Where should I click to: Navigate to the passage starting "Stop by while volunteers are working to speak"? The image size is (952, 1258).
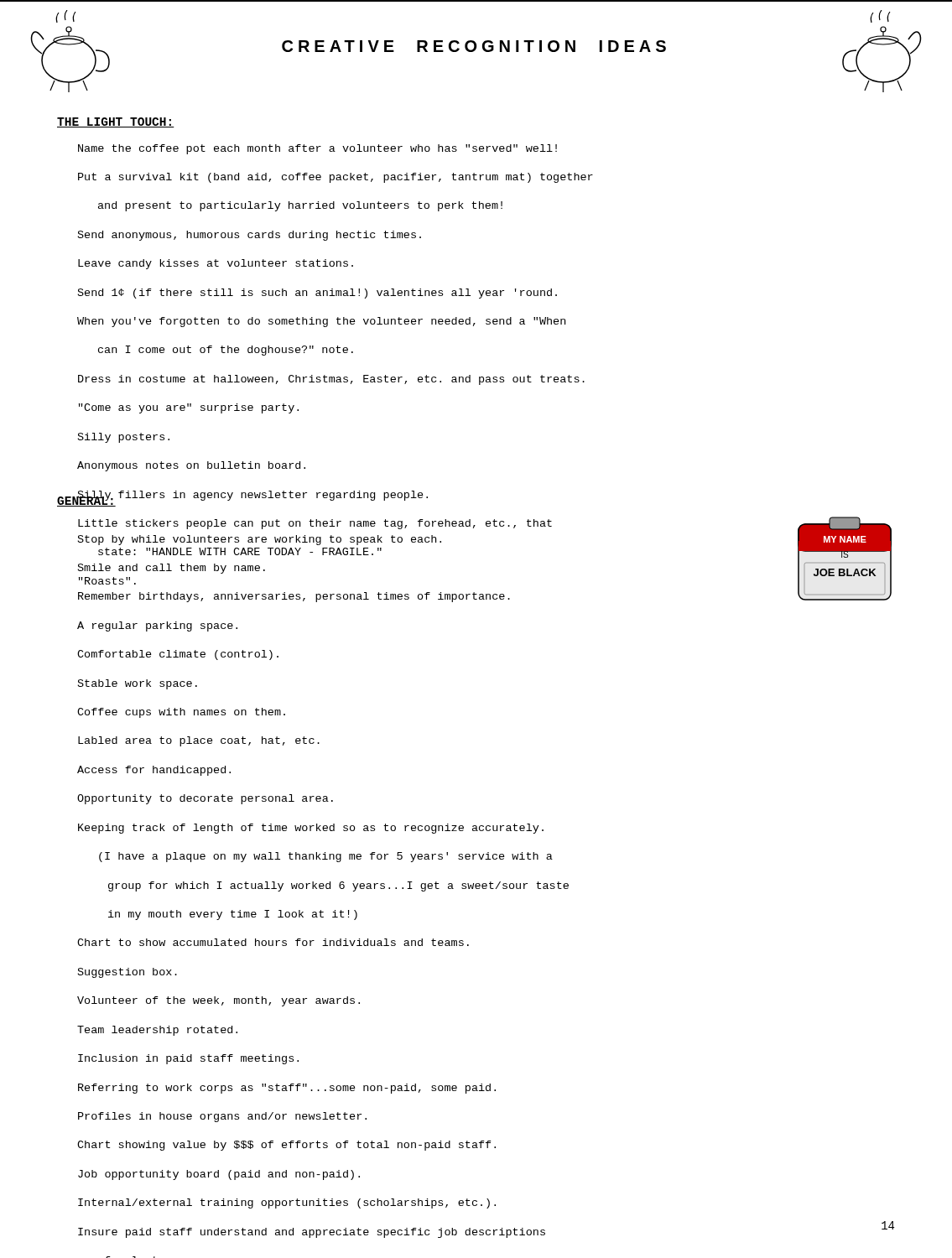pyautogui.click(x=489, y=895)
